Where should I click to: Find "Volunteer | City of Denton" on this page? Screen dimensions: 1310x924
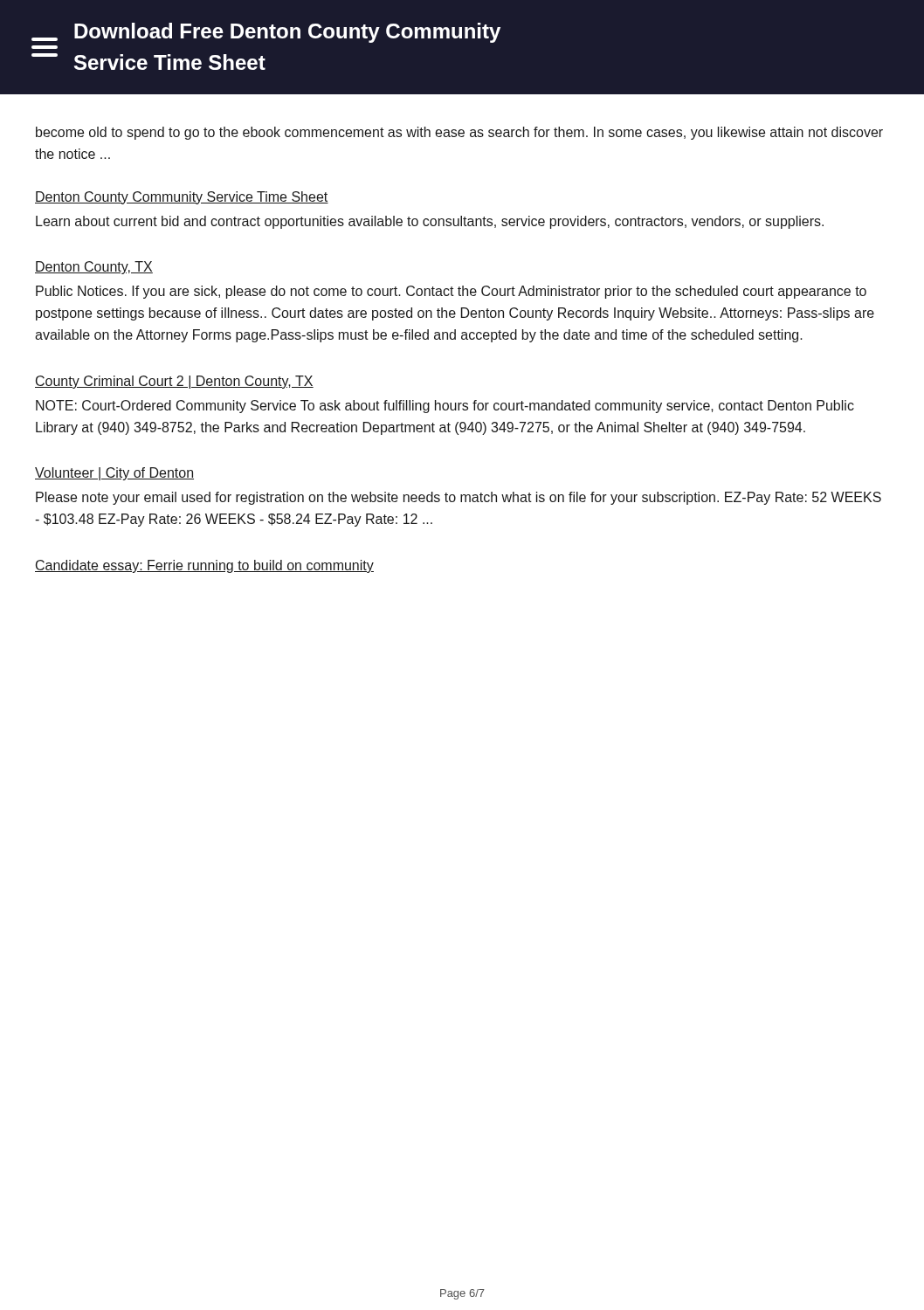click(x=114, y=474)
